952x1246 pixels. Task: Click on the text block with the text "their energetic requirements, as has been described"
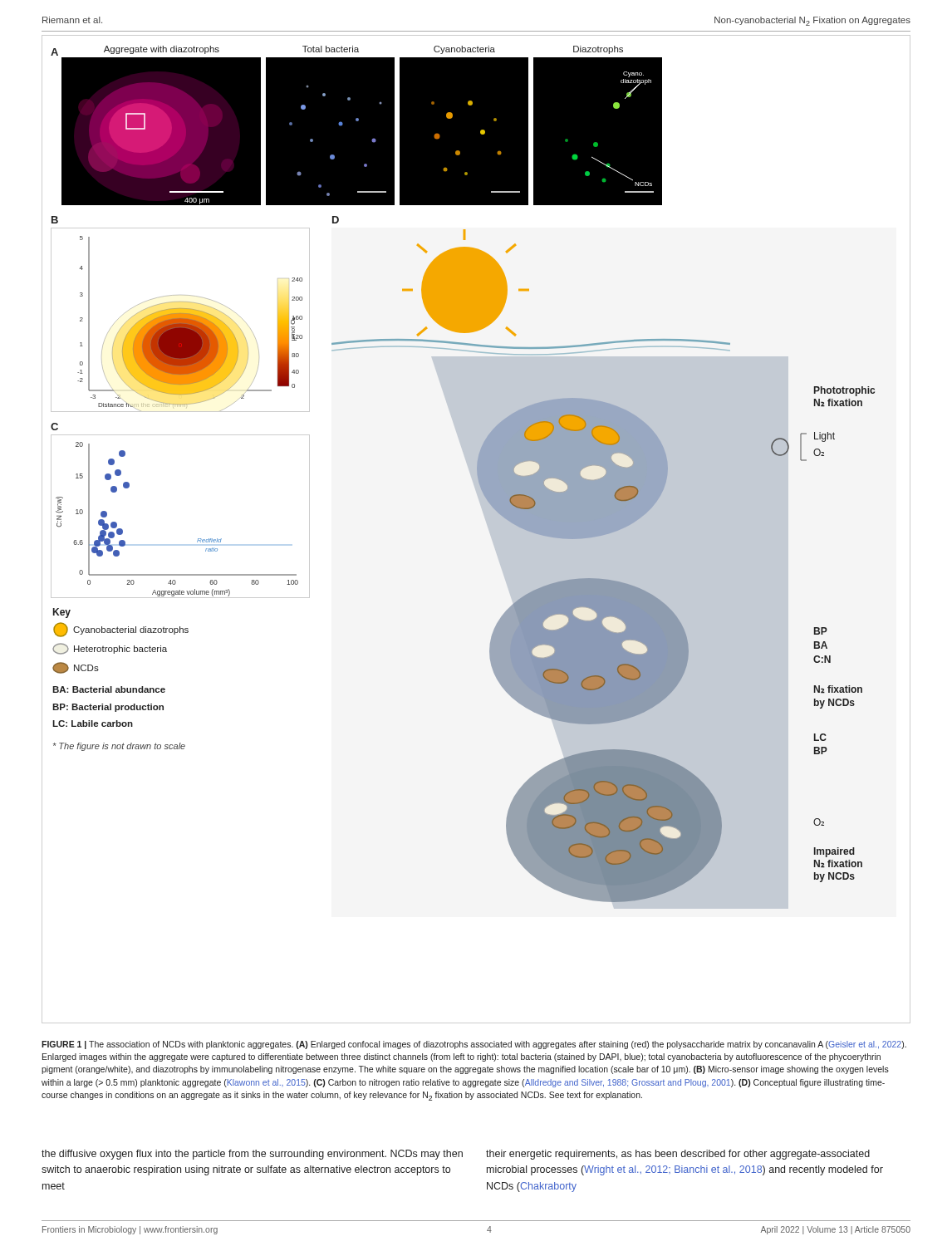click(684, 1170)
